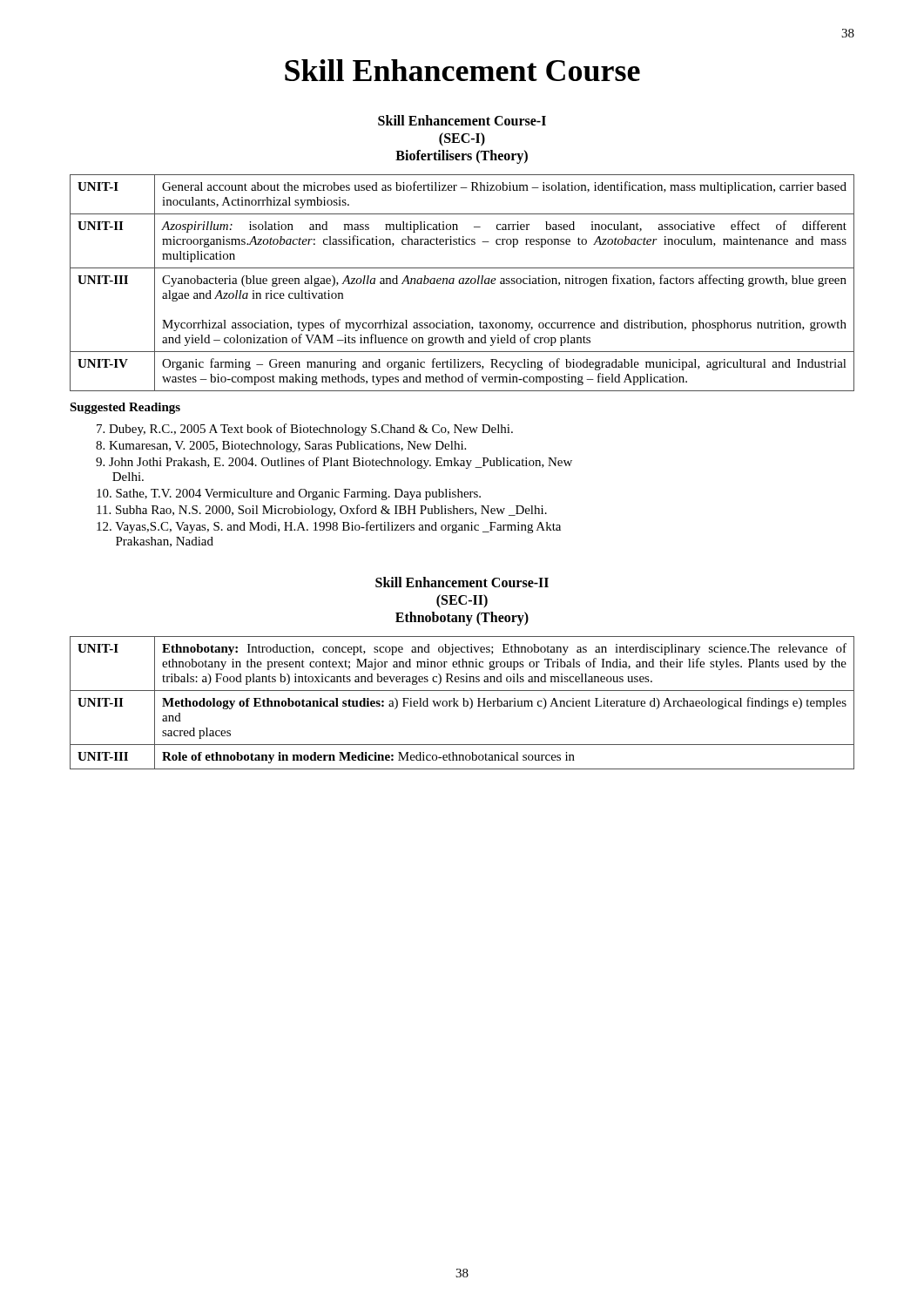Viewport: 924px width, 1307px height.
Task: Find the block on this page that starts "9. John Jothi Prakash, E. 2004."
Action: (334, 469)
